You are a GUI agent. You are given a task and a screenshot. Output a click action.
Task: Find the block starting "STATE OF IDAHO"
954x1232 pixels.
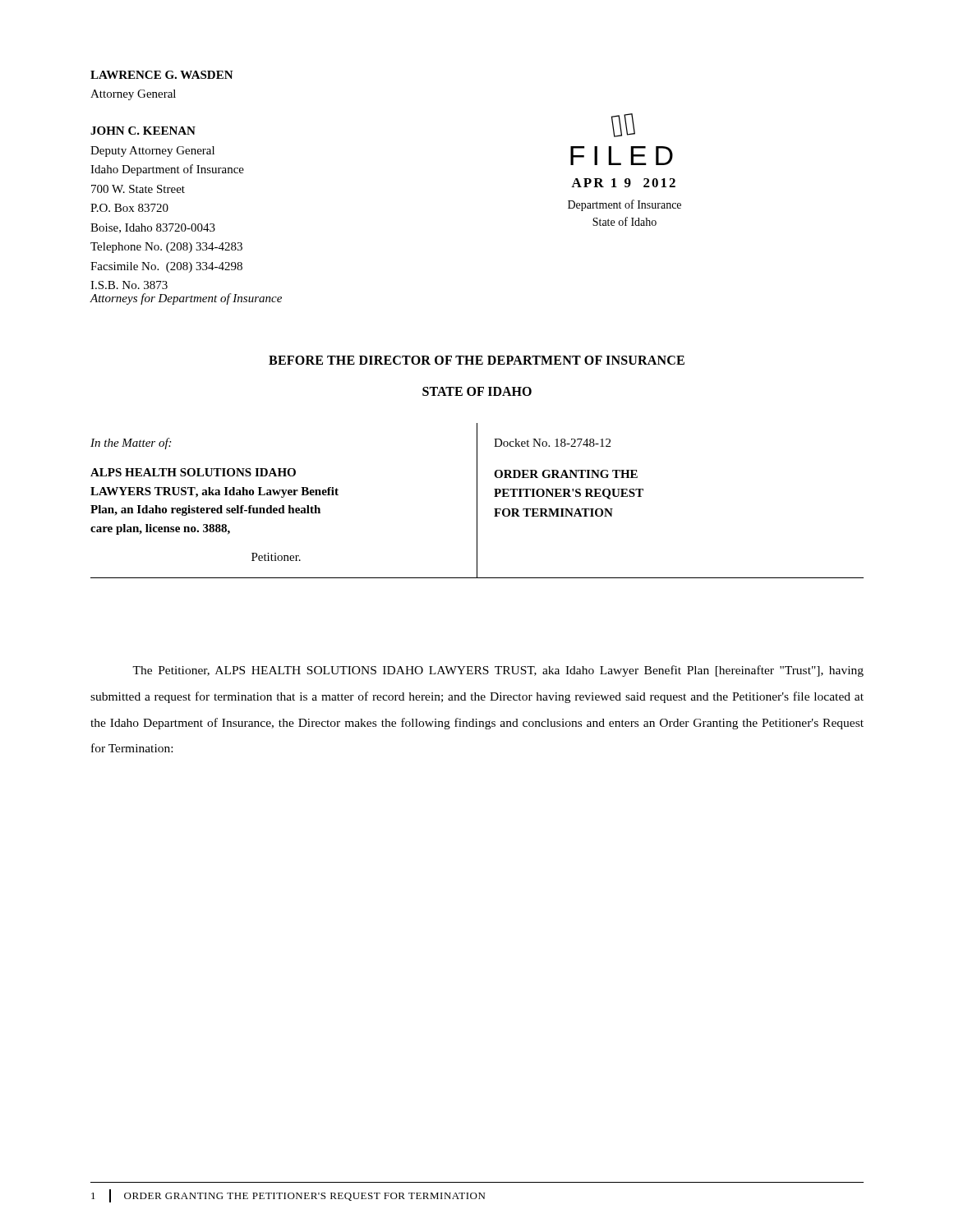pos(477,391)
